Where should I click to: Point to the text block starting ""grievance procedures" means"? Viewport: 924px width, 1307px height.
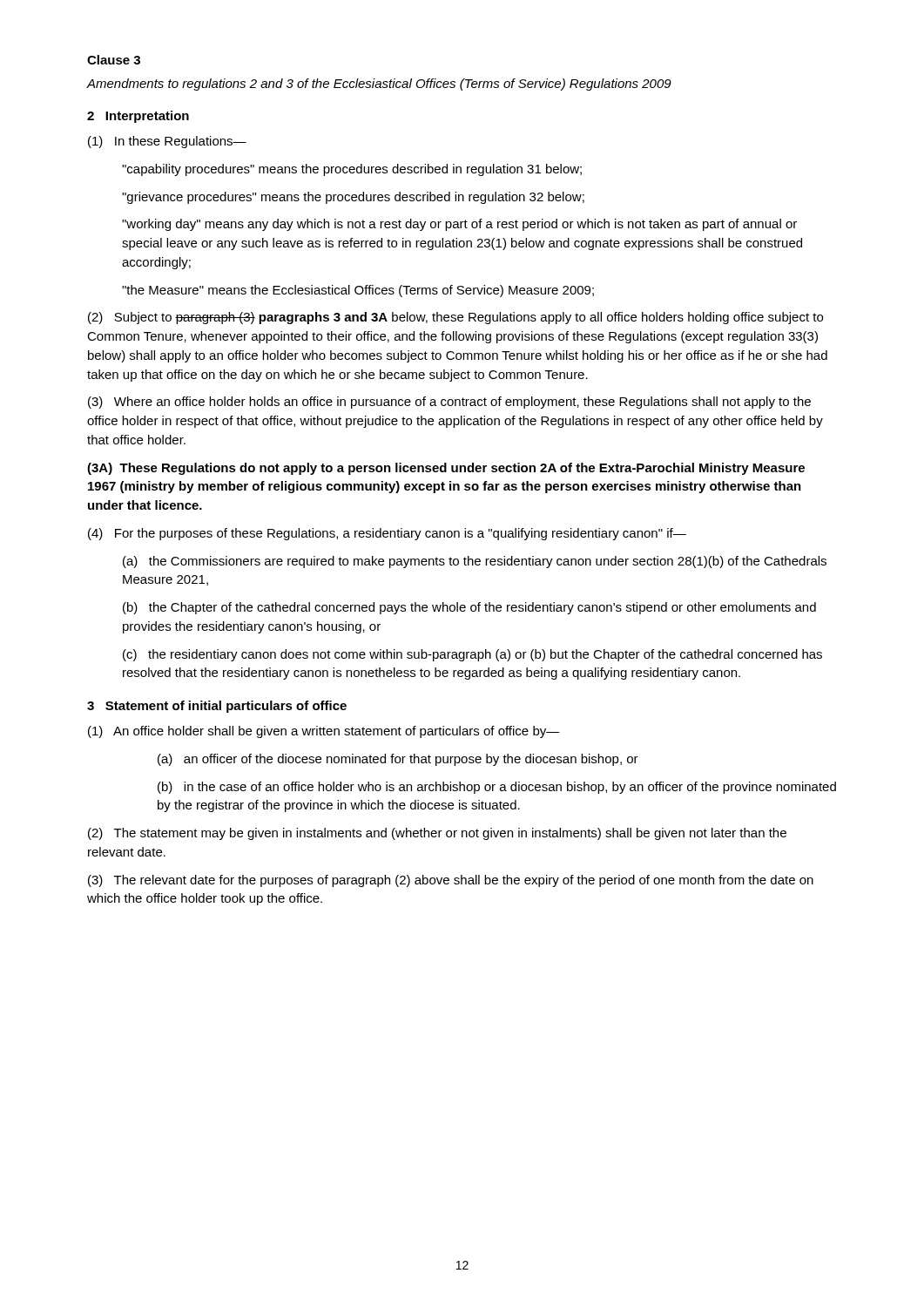pyautogui.click(x=354, y=196)
